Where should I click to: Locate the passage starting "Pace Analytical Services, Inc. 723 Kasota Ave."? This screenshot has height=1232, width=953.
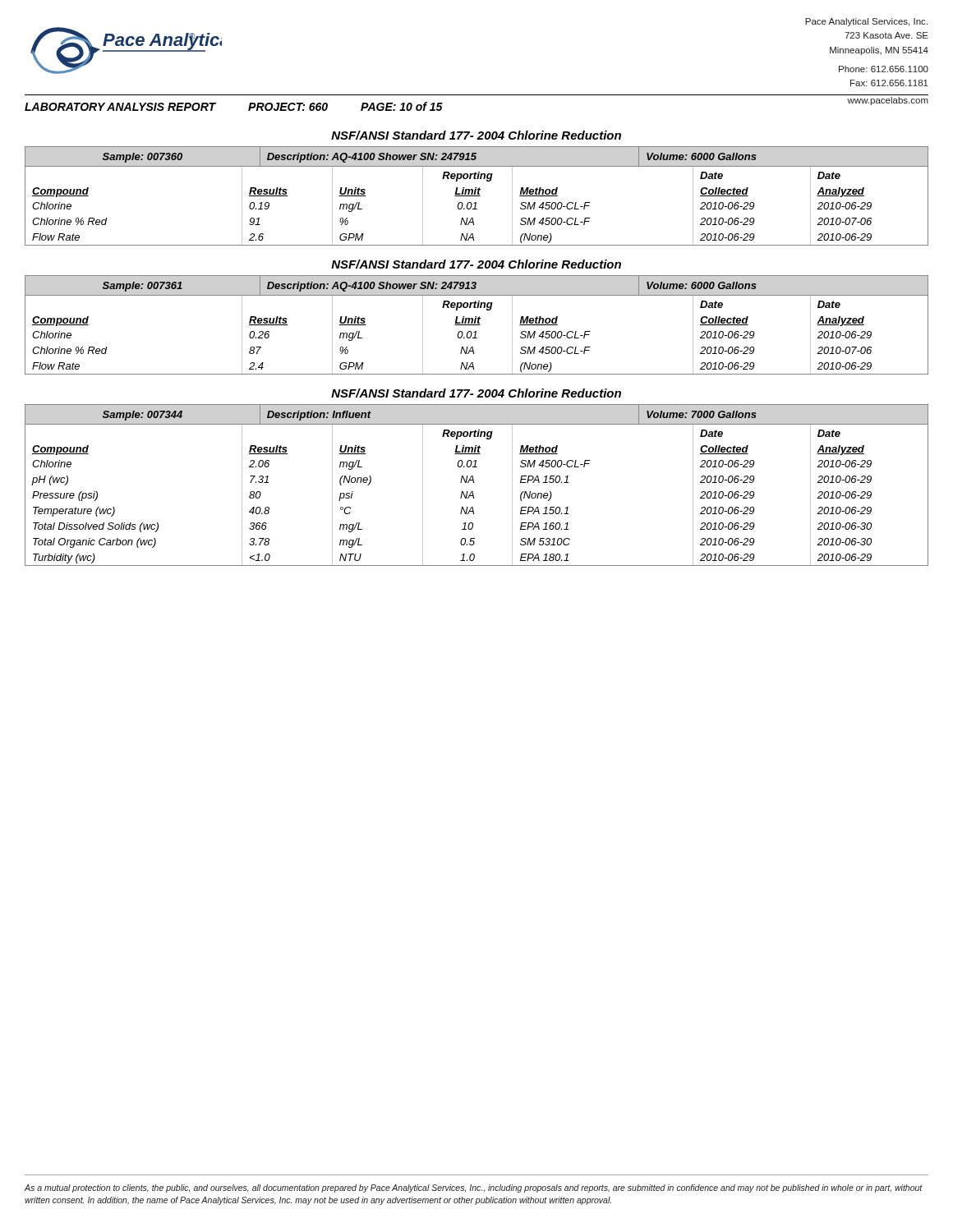point(867,61)
